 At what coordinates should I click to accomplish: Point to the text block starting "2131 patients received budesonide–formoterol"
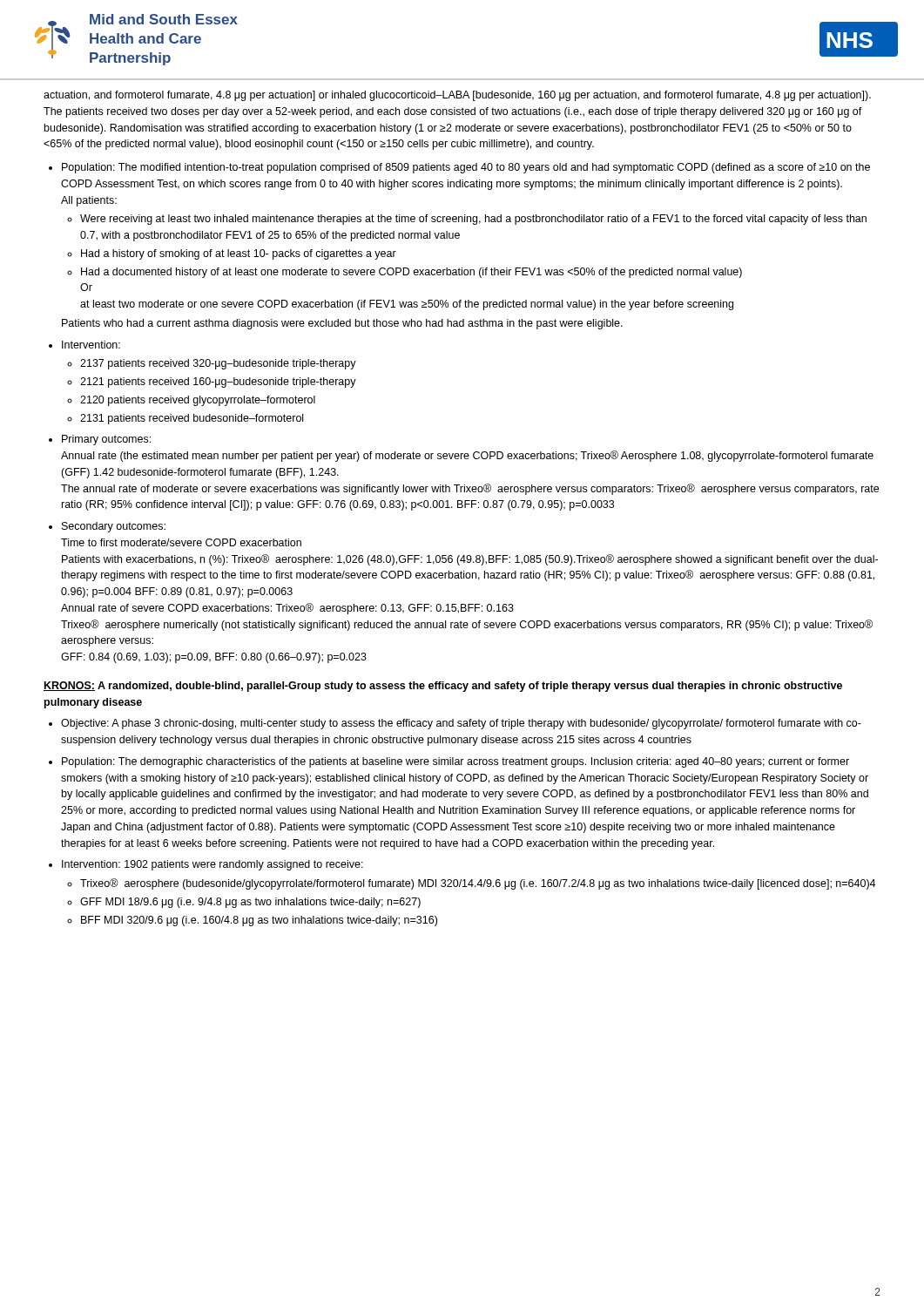click(x=192, y=418)
